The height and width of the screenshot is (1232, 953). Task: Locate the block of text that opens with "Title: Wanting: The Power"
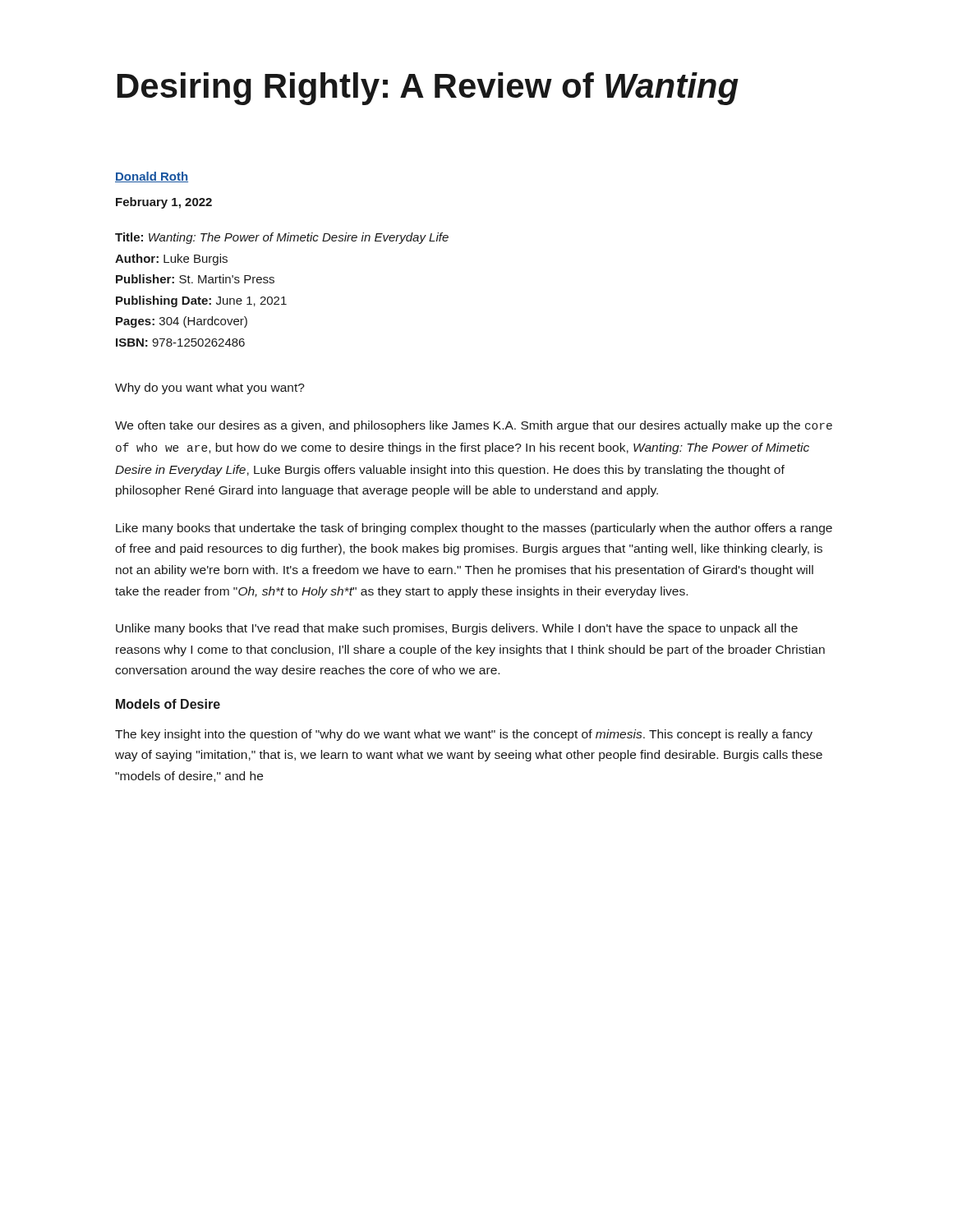coord(282,238)
